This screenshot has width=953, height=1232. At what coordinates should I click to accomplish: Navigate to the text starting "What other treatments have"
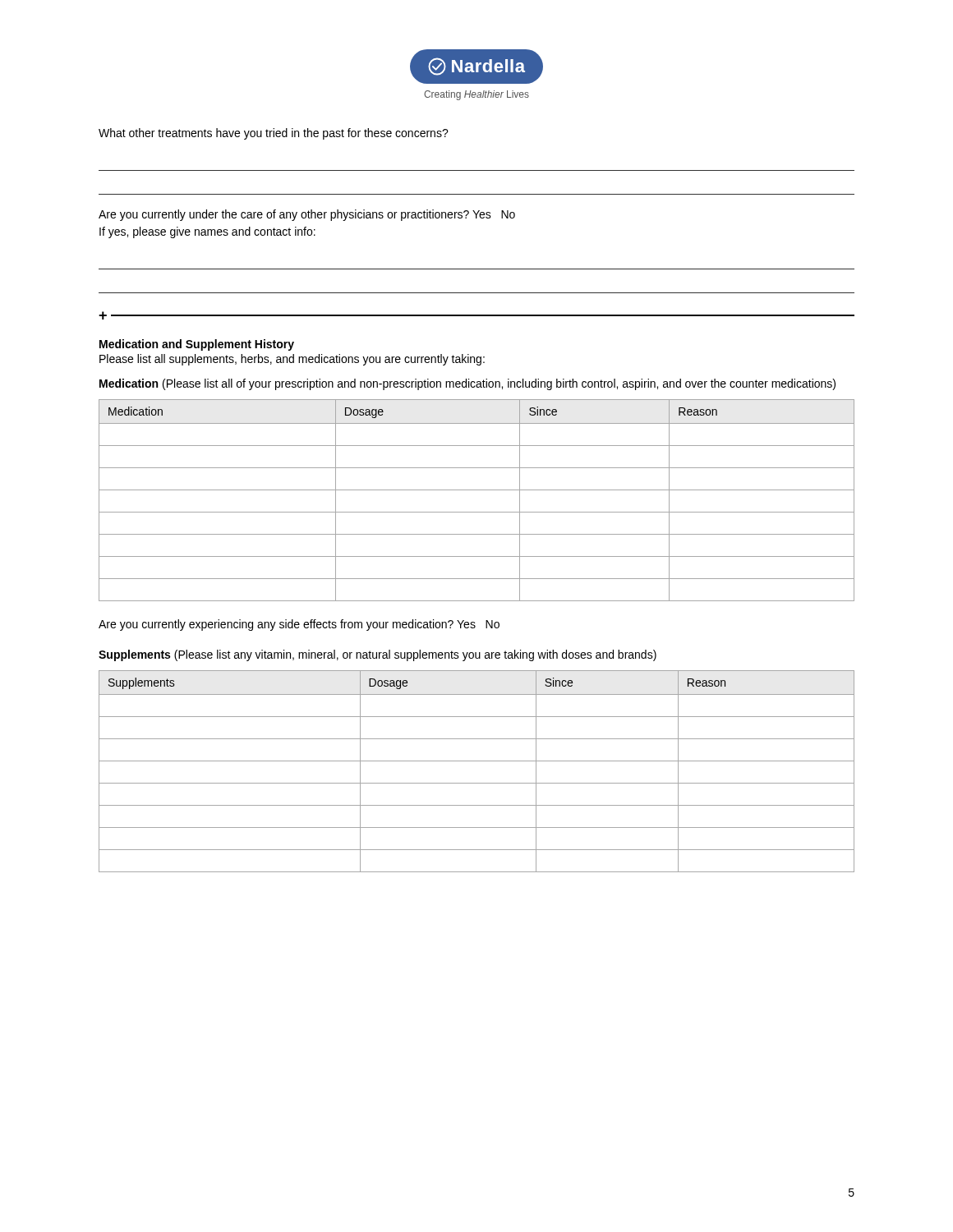pyautogui.click(x=273, y=133)
